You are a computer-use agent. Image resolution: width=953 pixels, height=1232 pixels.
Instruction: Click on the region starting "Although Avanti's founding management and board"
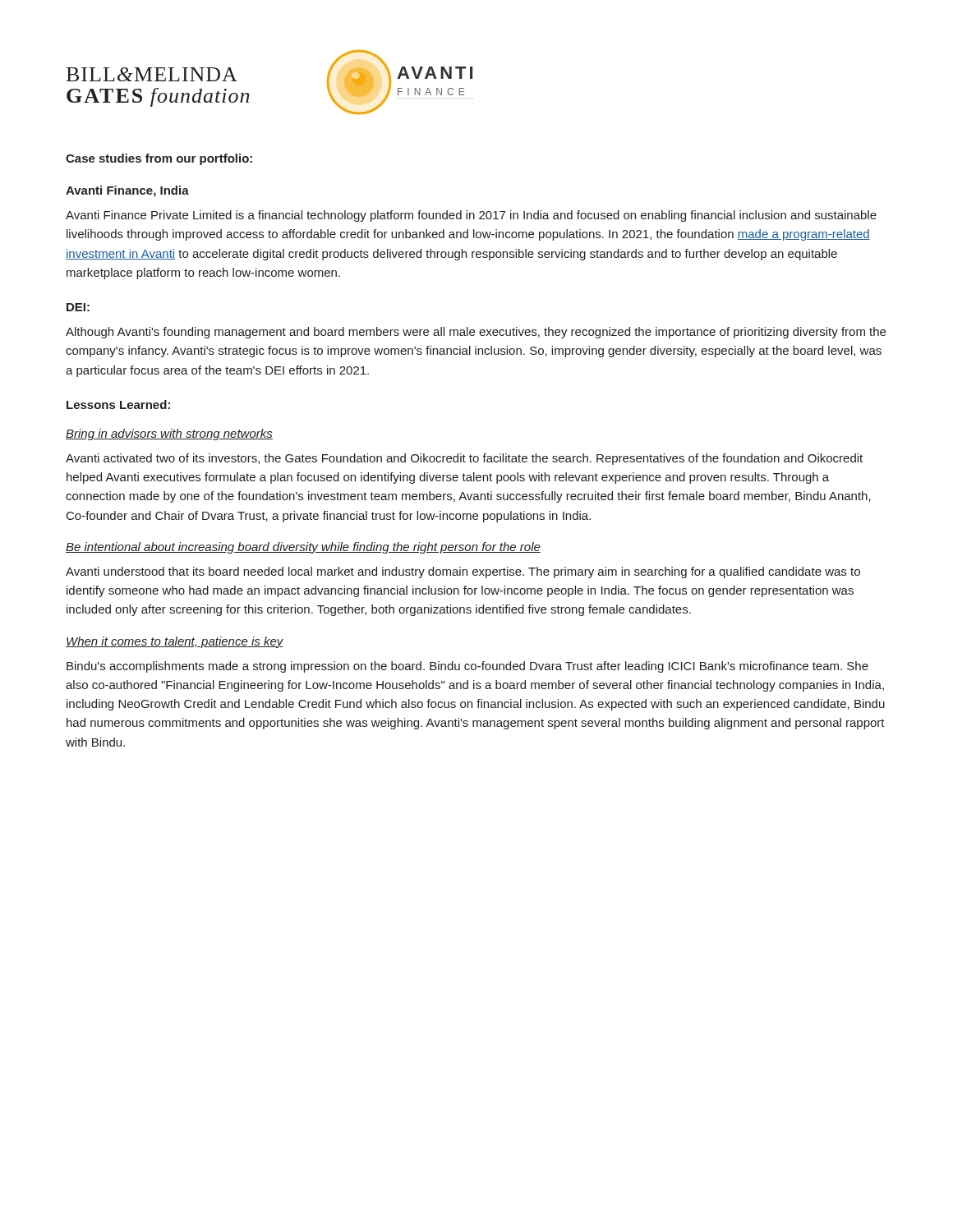(476, 351)
